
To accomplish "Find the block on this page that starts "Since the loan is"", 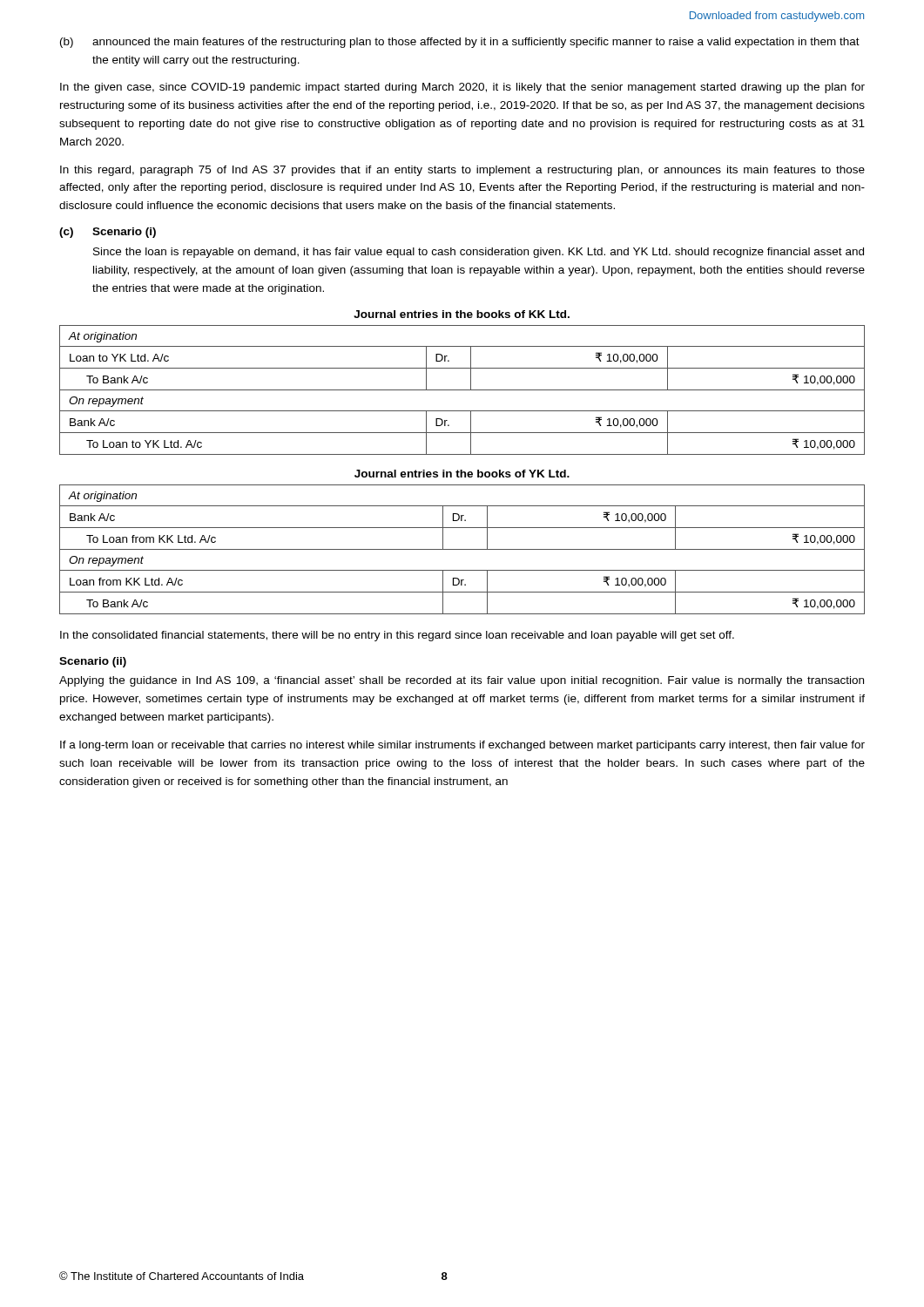I will (479, 270).
